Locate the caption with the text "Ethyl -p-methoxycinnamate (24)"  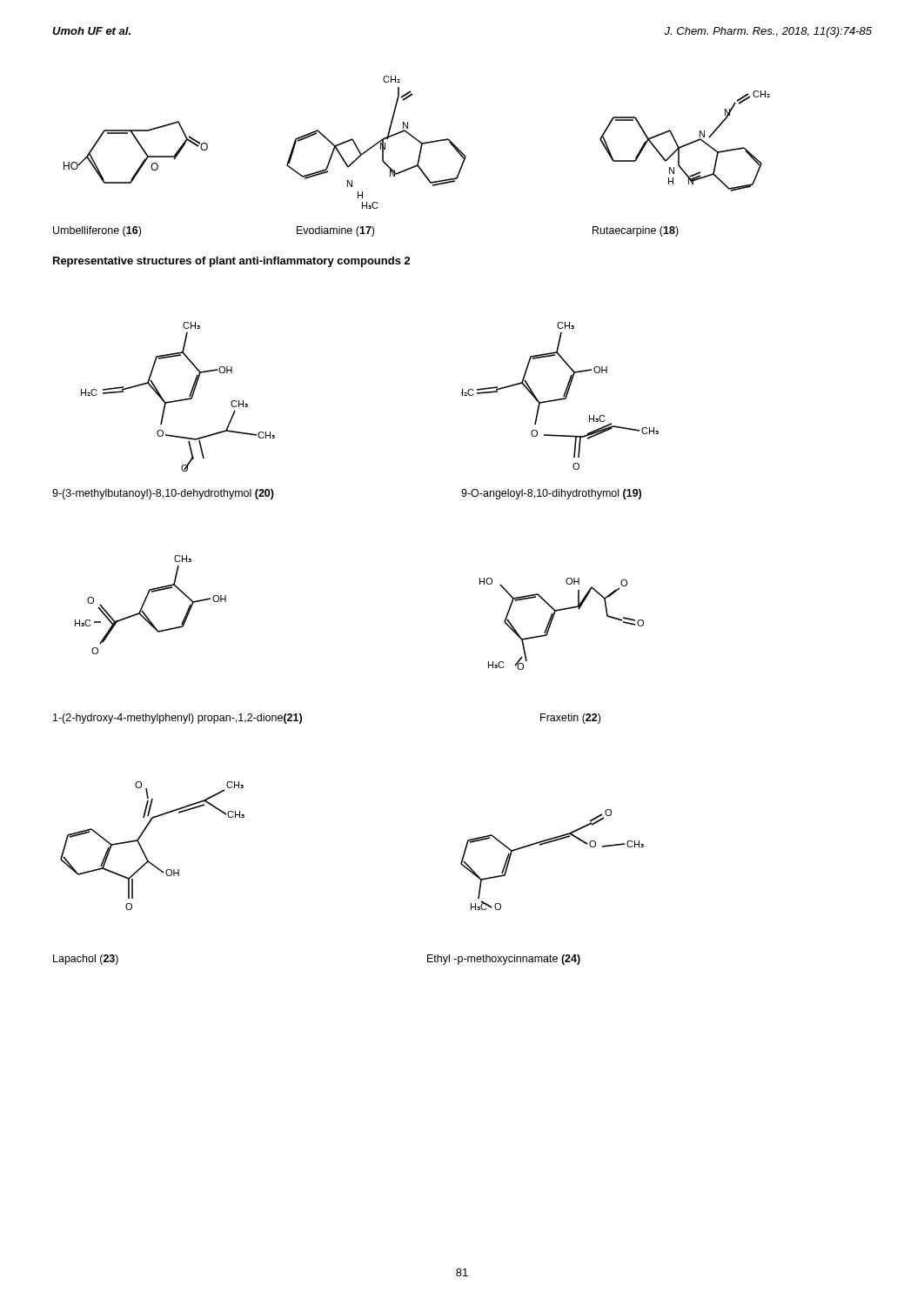tap(503, 959)
